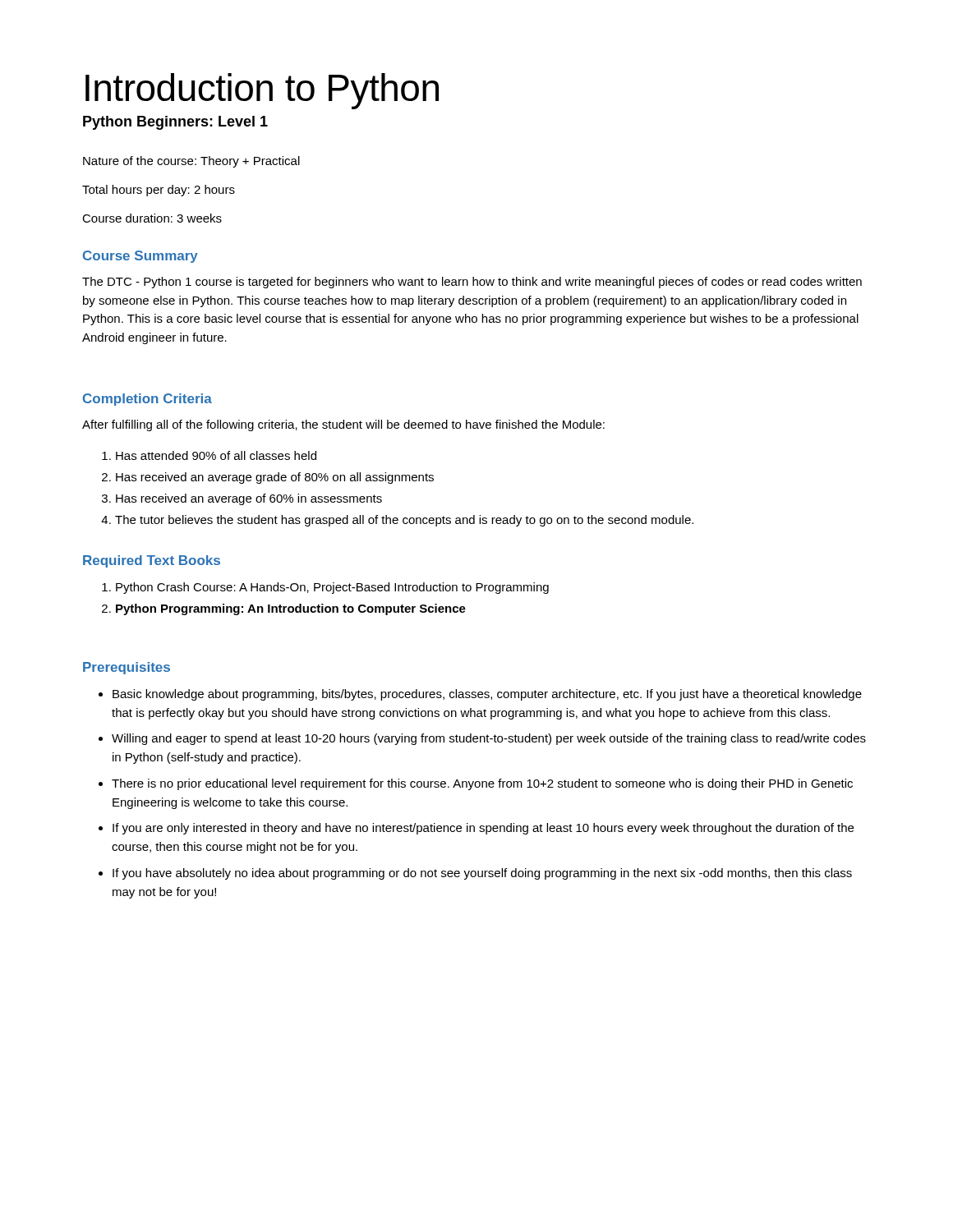Find the text block with the text "After fulfilling all of the following criteria,"

344,424
